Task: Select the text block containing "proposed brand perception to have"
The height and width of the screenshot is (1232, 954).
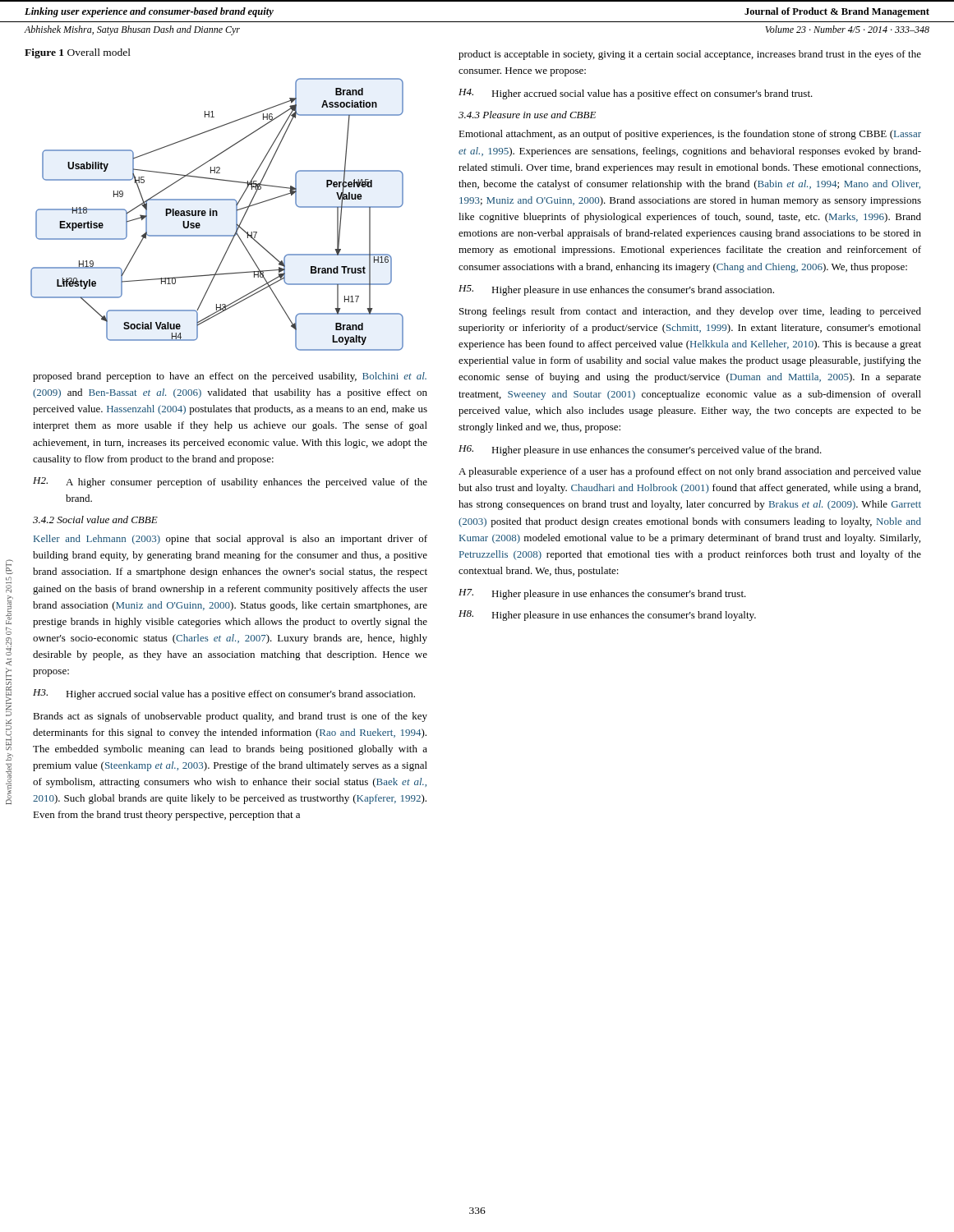Action: [230, 418]
